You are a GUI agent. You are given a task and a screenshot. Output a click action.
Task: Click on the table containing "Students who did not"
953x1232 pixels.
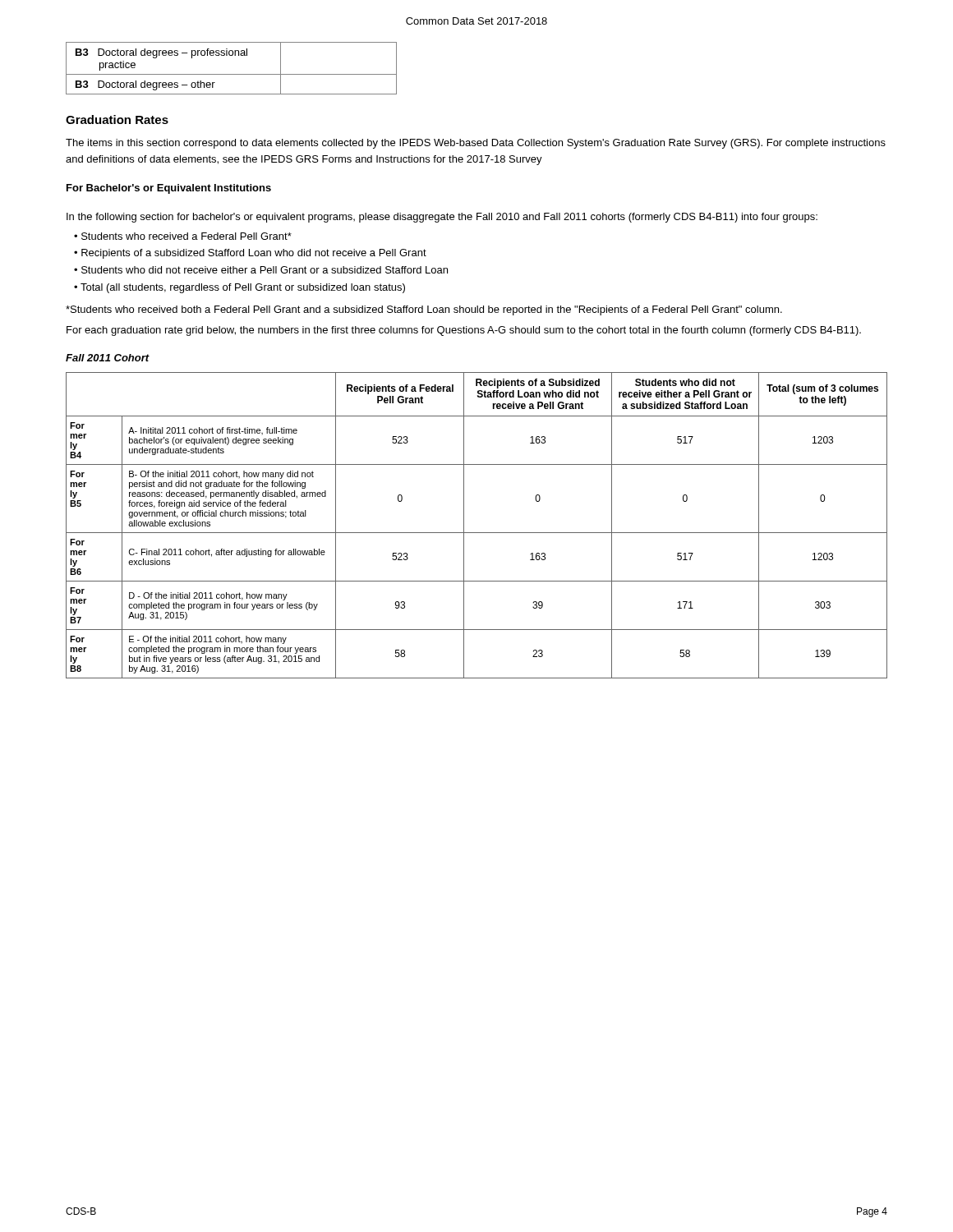[x=476, y=525]
